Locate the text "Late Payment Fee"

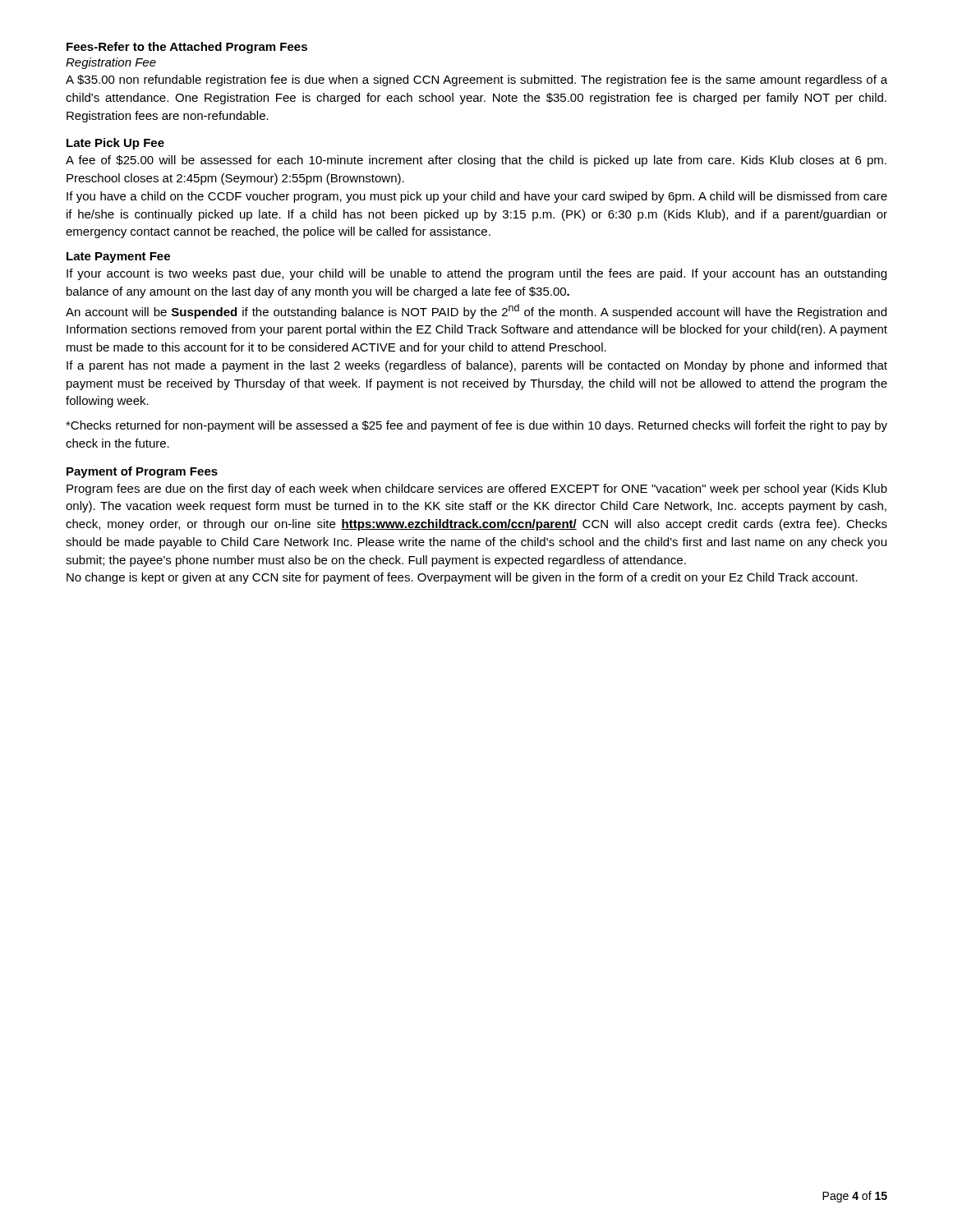coord(118,256)
